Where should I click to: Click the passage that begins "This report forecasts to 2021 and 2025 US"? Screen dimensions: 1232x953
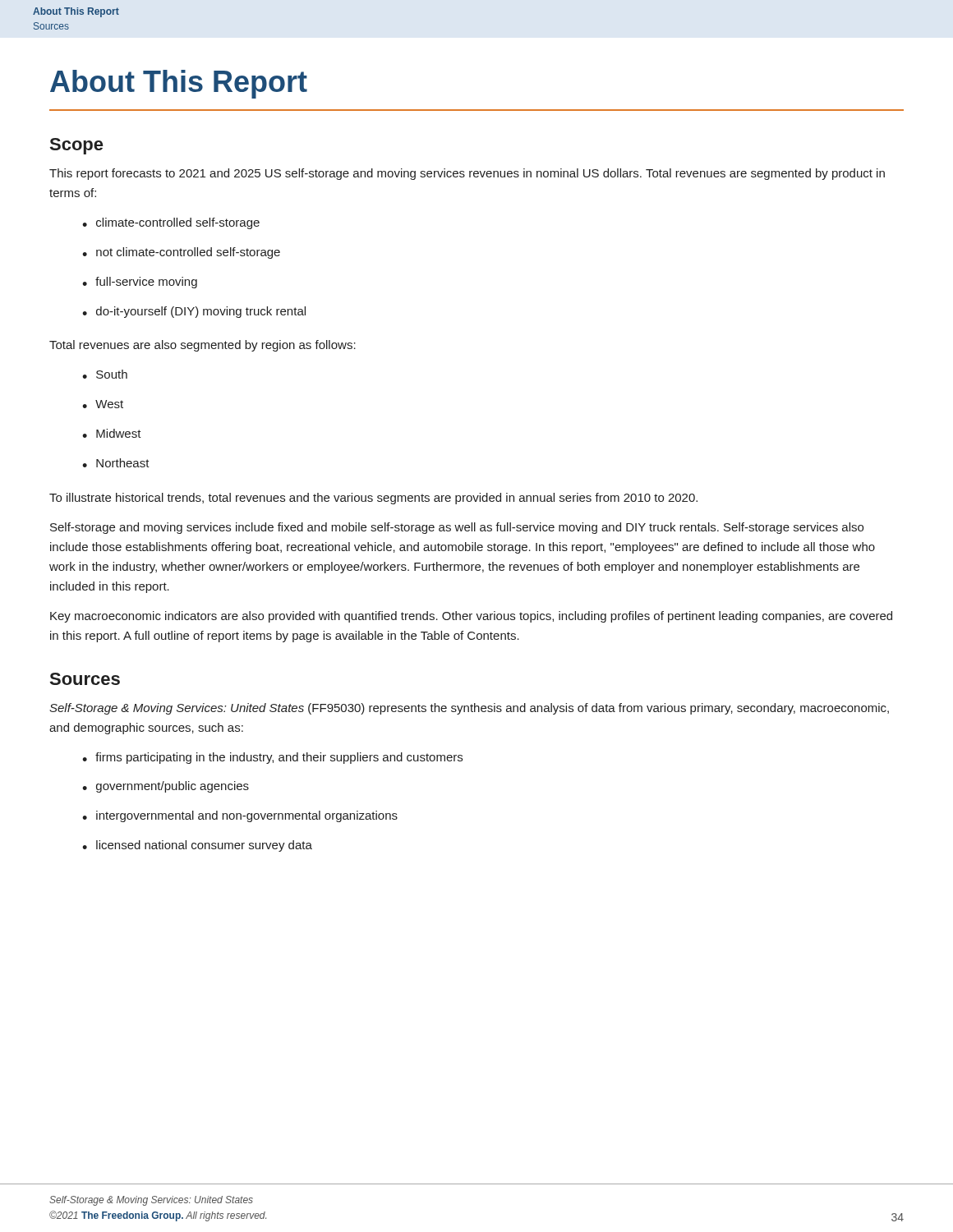coord(467,183)
